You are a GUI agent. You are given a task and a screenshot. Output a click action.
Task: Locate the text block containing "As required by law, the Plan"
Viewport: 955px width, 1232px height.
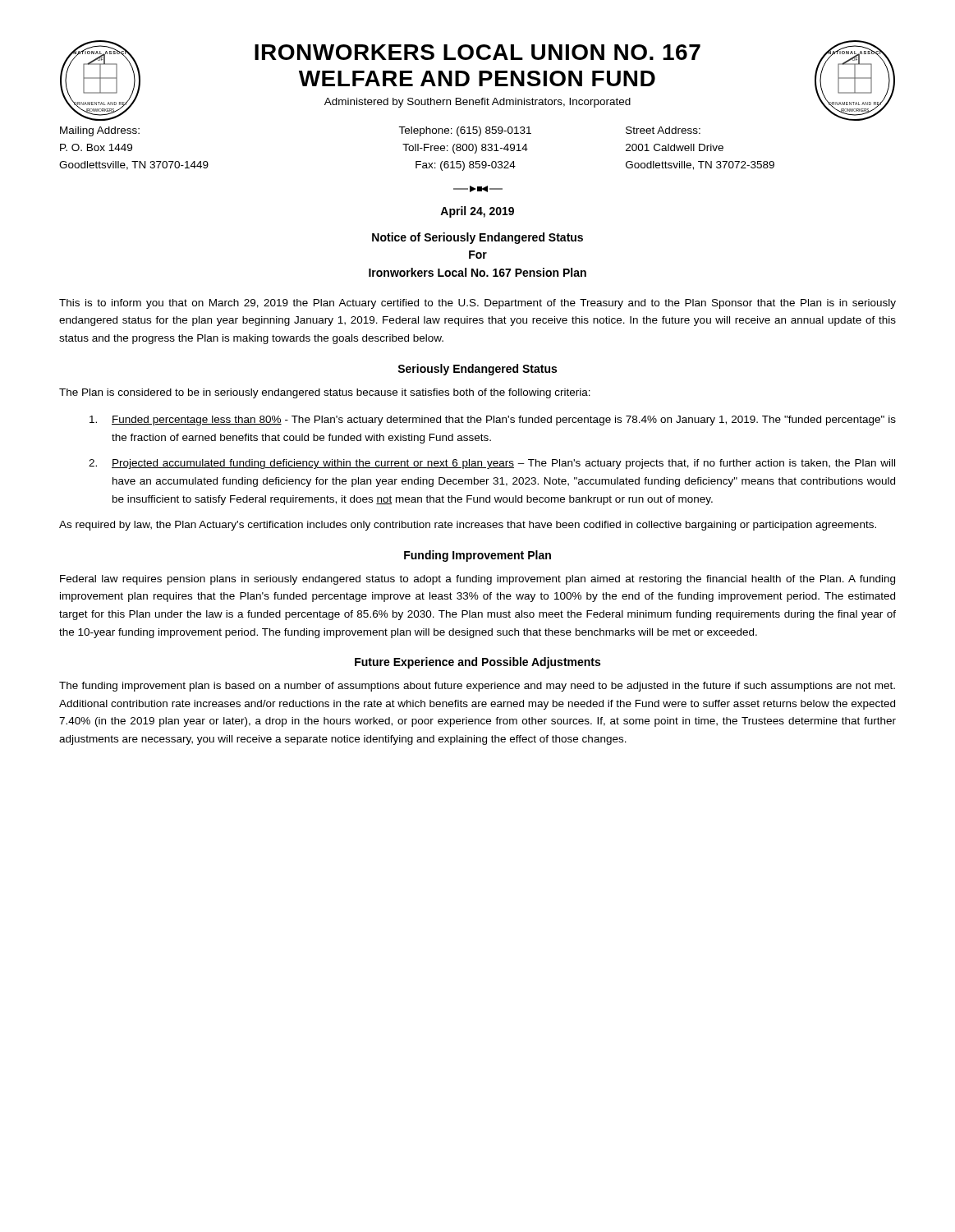pyautogui.click(x=468, y=525)
